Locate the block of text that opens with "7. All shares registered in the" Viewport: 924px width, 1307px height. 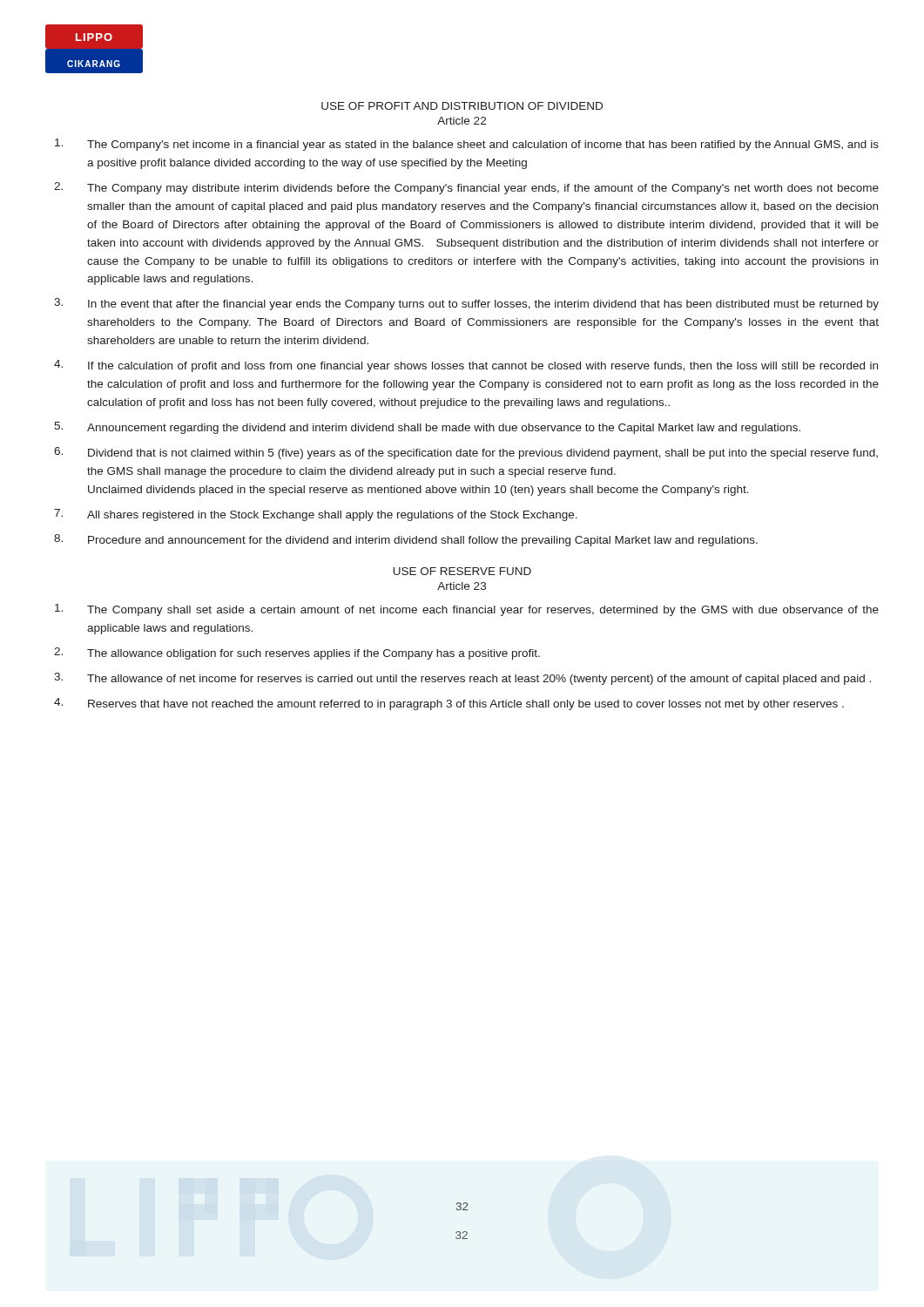tap(462, 515)
